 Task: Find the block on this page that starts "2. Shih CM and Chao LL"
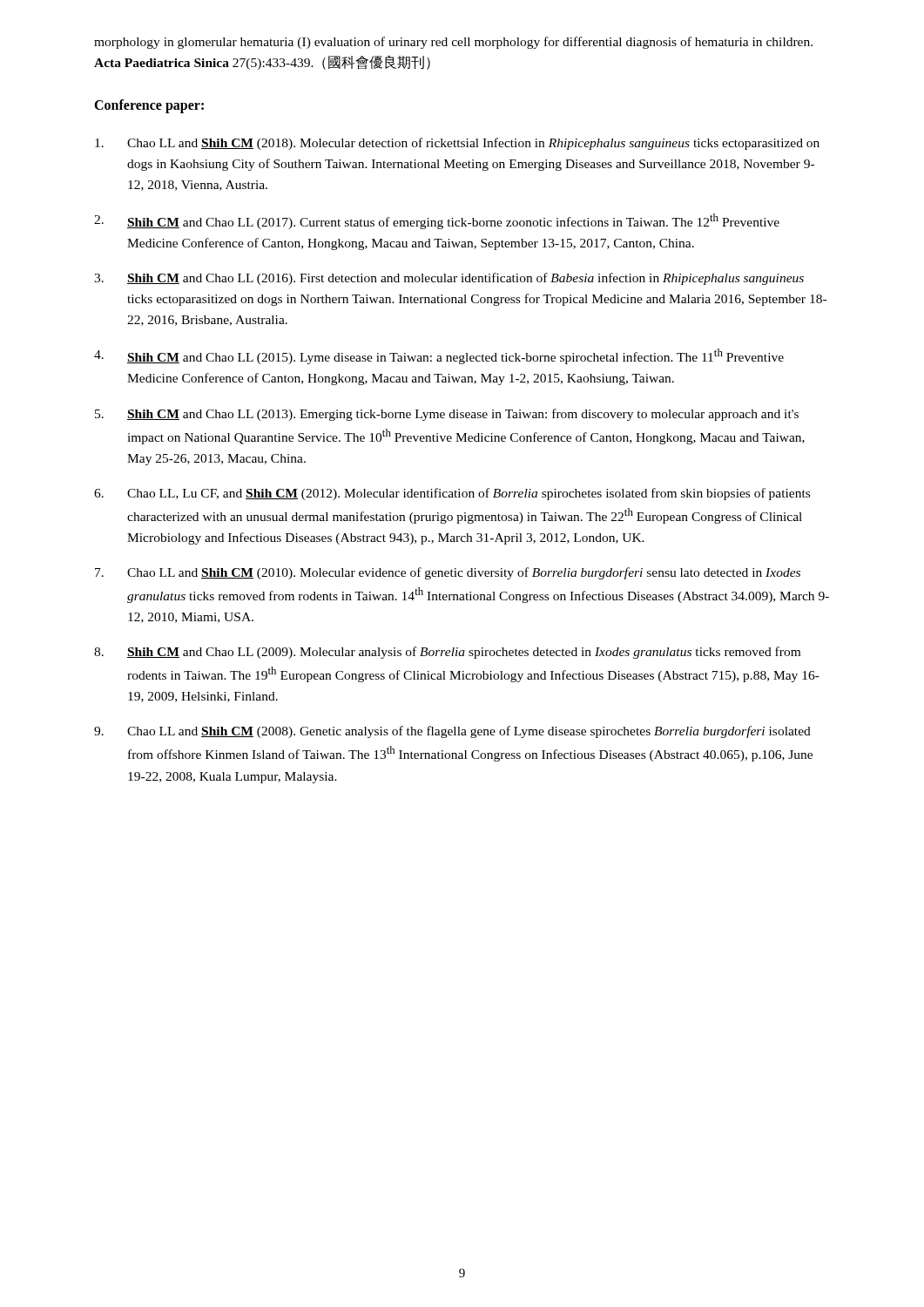tap(462, 232)
